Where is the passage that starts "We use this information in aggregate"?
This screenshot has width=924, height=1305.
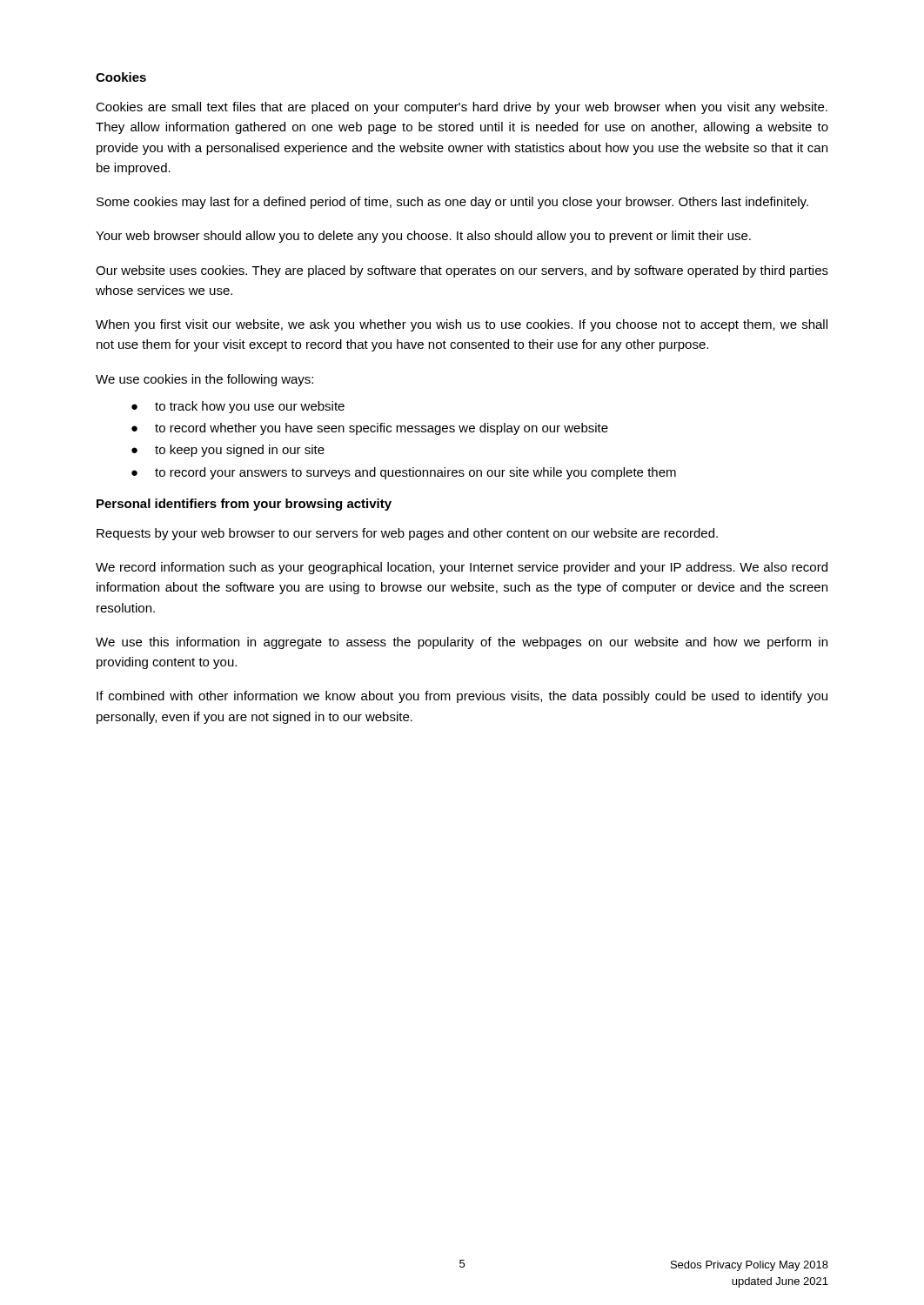(x=462, y=652)
